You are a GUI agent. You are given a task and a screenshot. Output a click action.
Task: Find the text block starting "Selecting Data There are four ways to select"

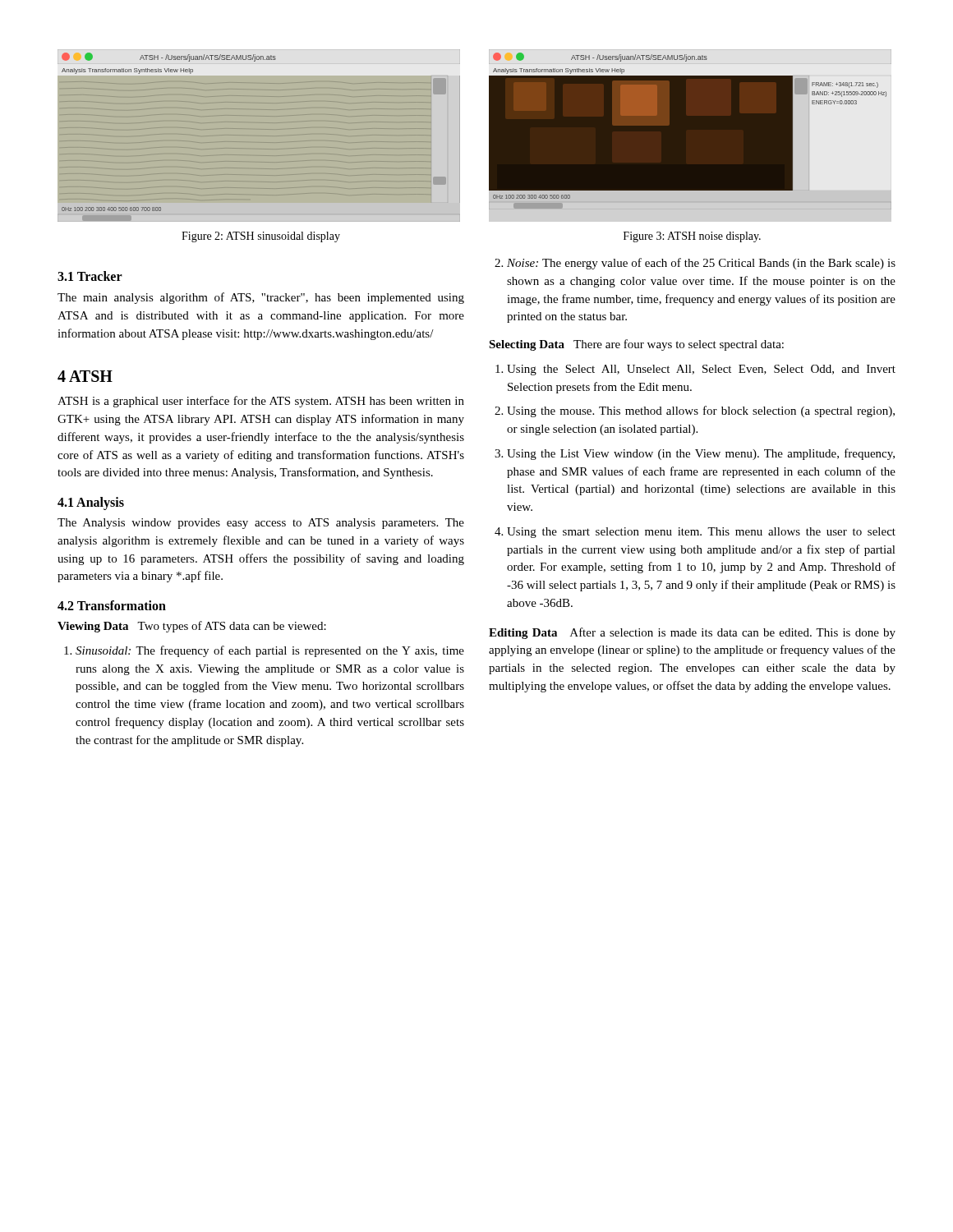[637, 344]
